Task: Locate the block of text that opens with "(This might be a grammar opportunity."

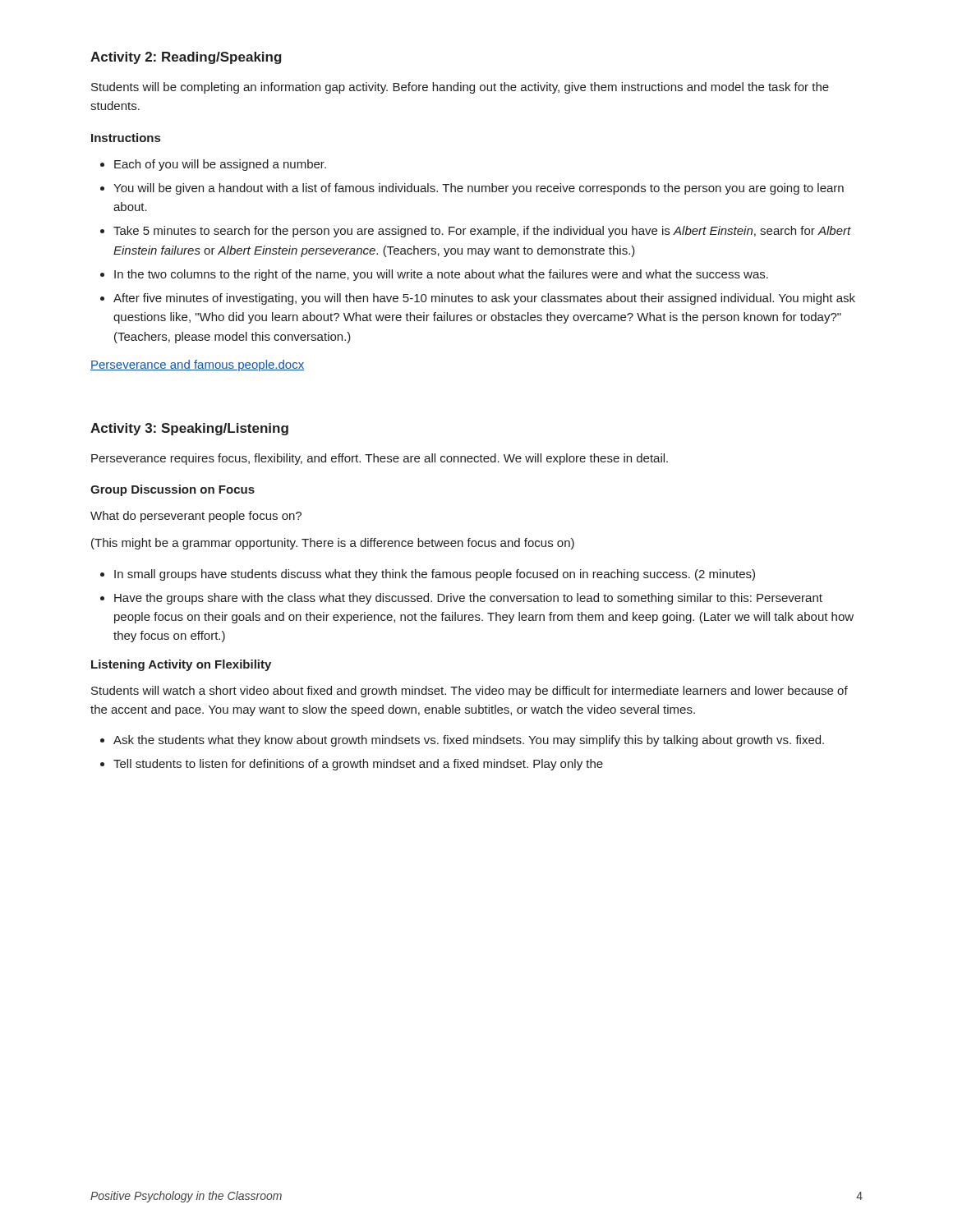Action: click(333, 543)
